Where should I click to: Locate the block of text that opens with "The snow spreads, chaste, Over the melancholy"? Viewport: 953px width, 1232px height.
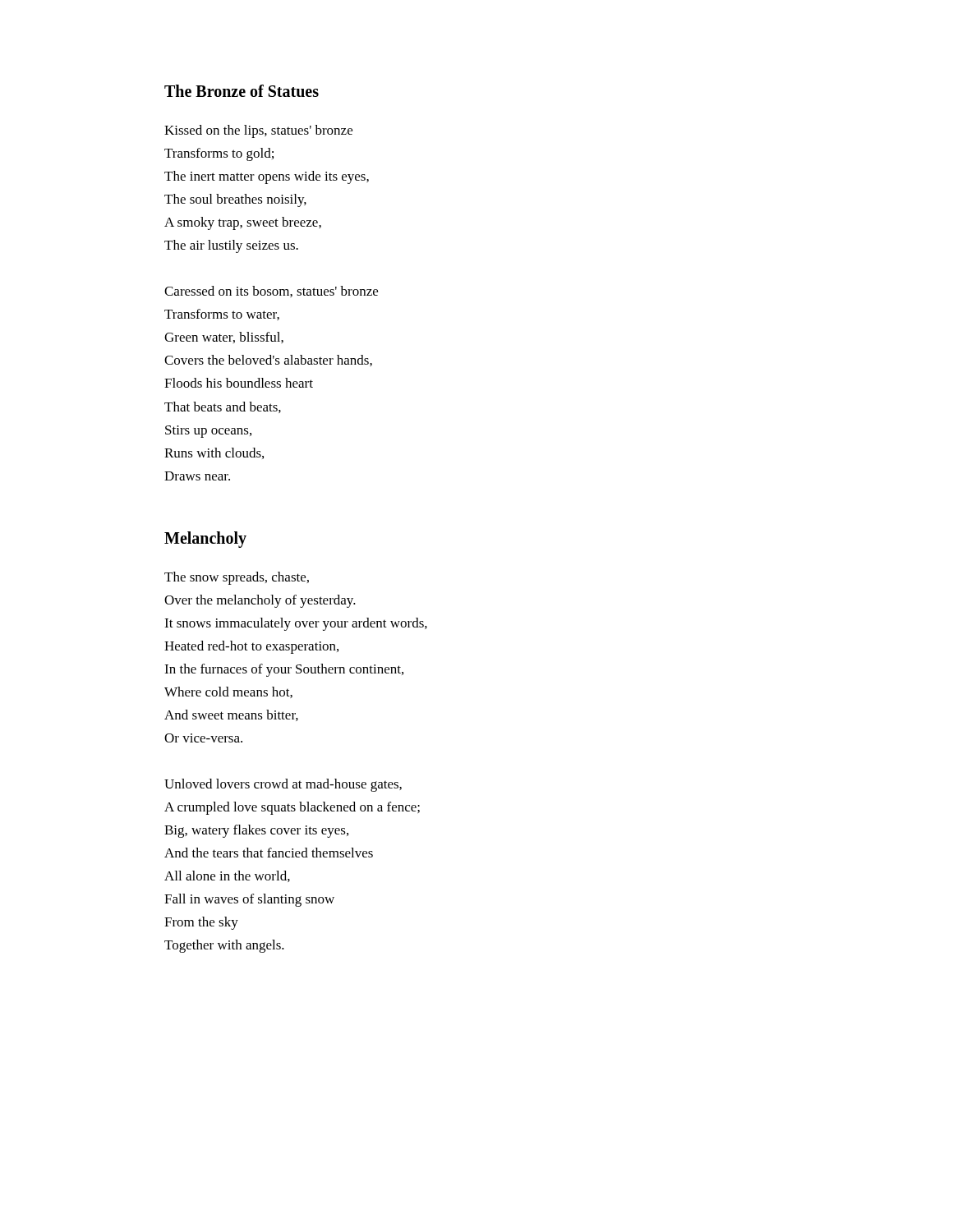point(296,657)
